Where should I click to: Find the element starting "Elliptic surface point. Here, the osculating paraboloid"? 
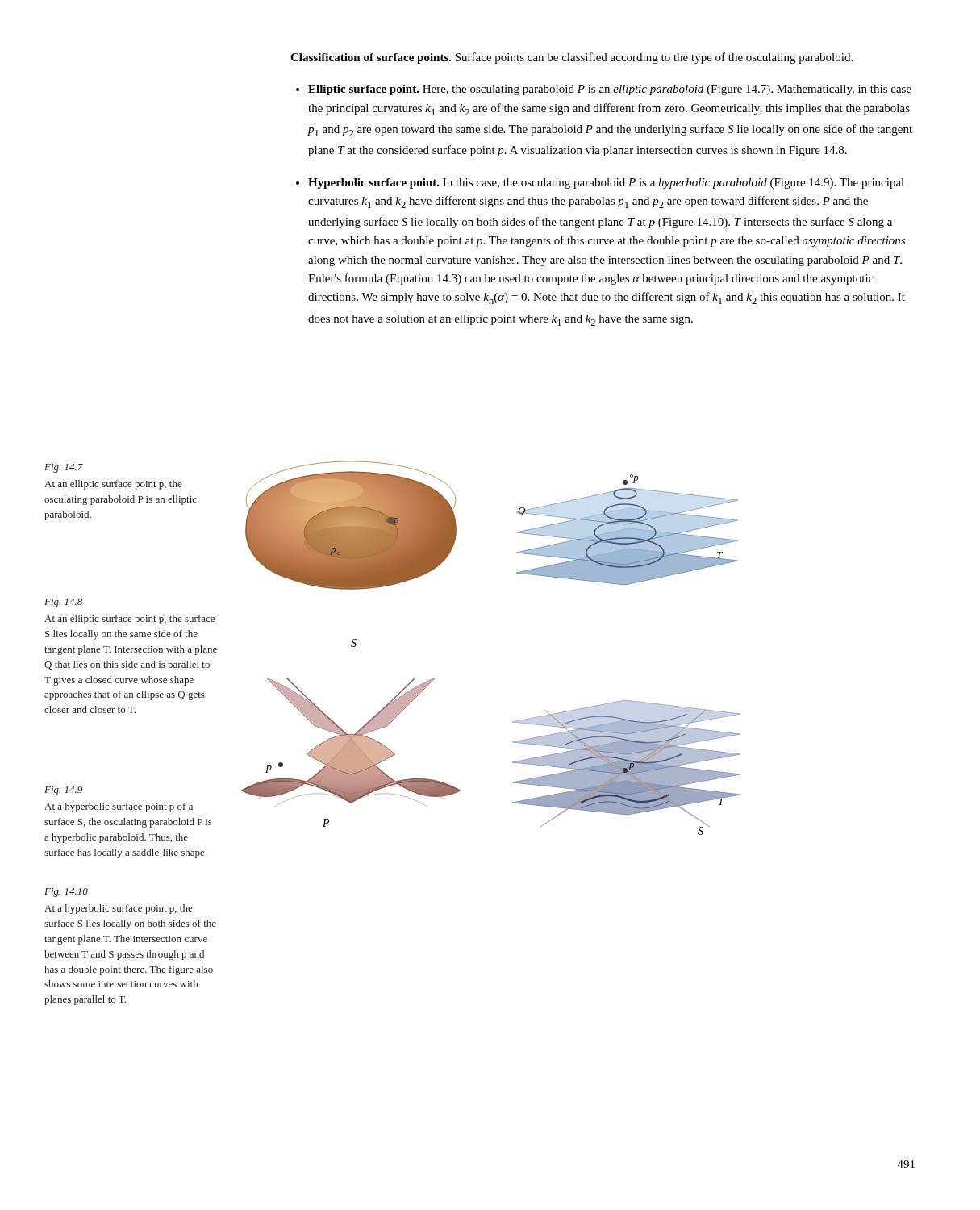click(x=610, y=120)
